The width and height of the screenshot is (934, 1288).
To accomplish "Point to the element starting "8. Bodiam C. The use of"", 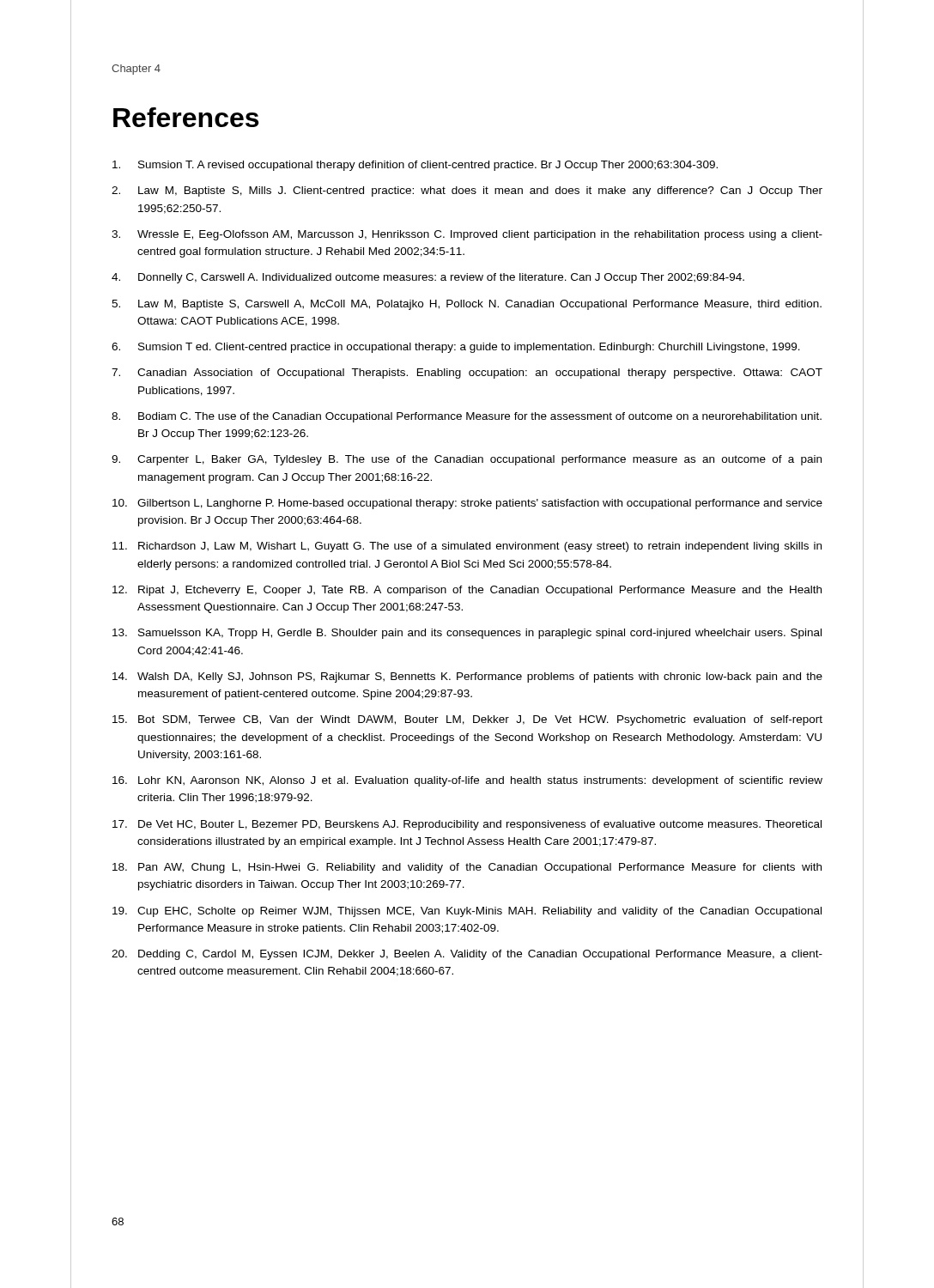I will click(467, 425).
